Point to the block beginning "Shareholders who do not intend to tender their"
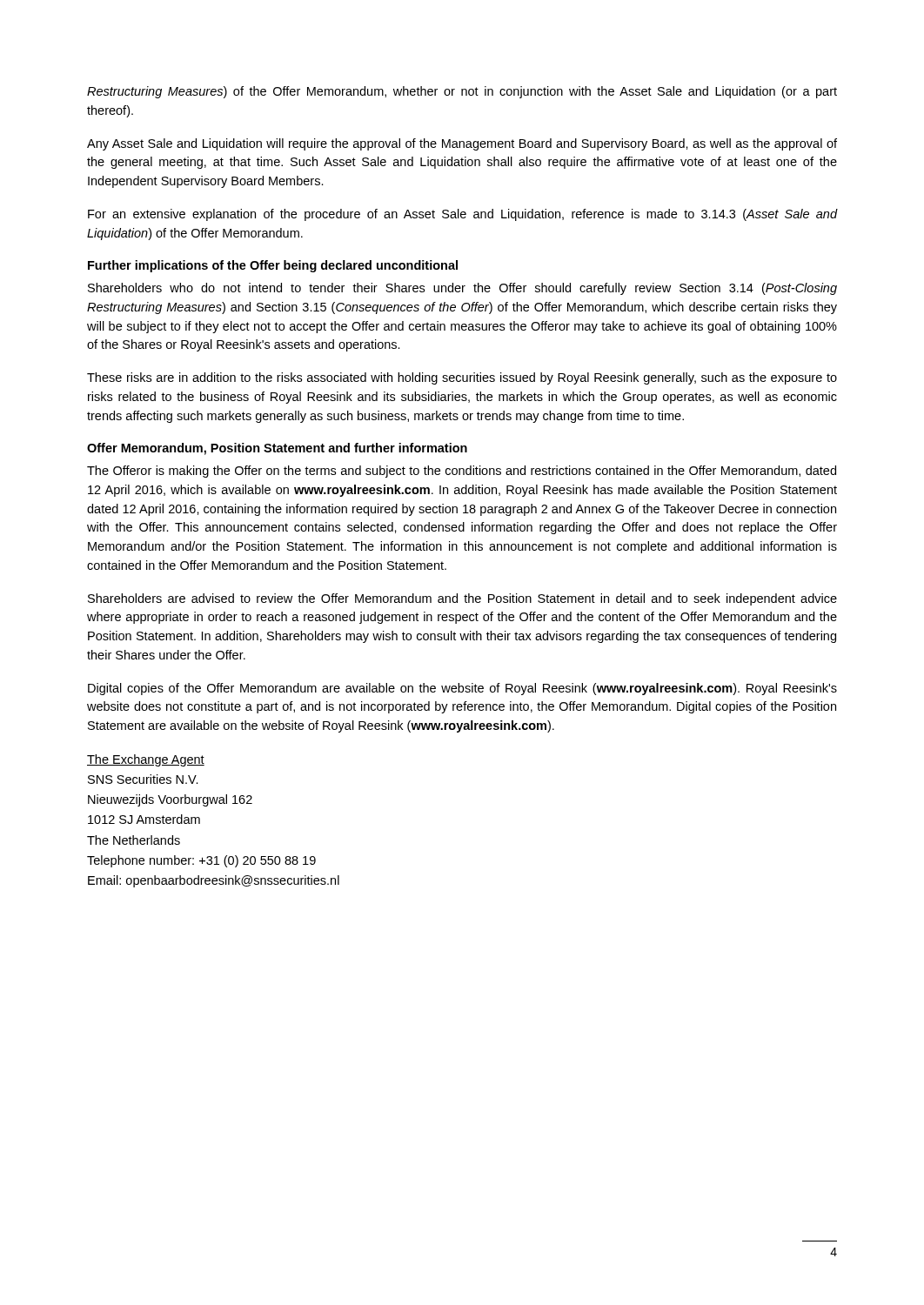Image resolution: width=924 pixels, height=1305 pixels. (462, 317)
